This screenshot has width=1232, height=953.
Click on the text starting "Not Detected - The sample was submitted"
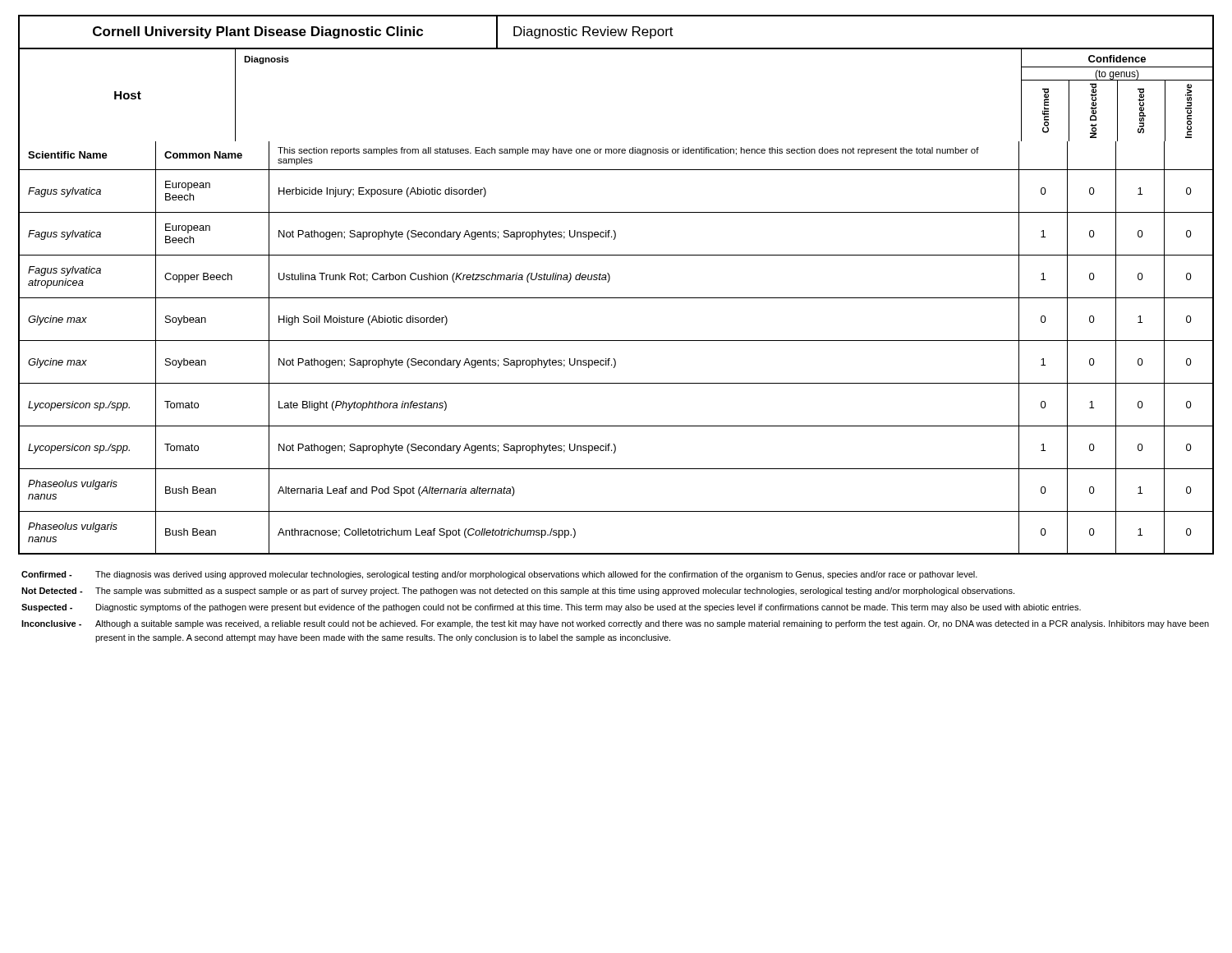616,591
